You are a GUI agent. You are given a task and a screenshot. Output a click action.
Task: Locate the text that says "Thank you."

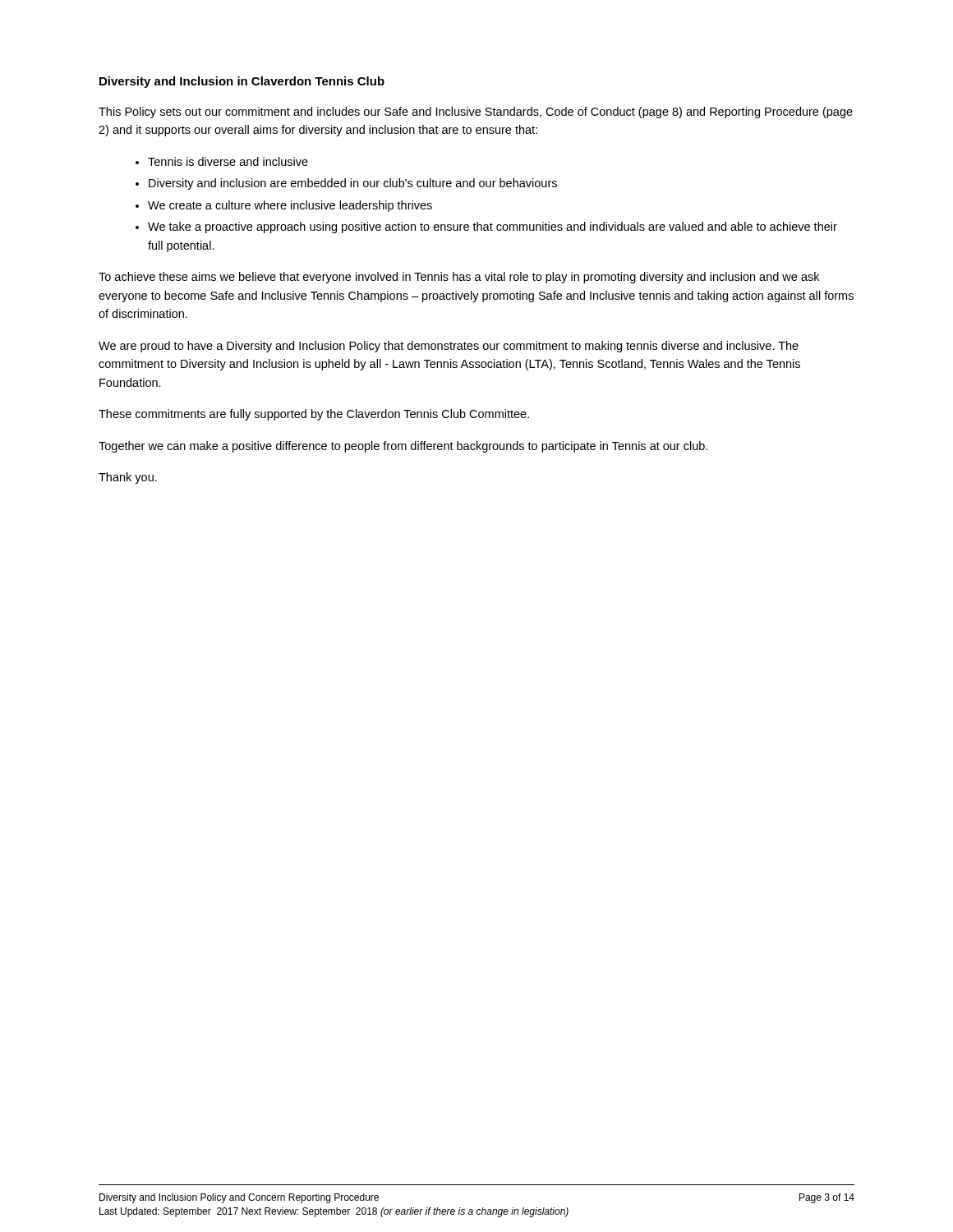pos(128,477)
